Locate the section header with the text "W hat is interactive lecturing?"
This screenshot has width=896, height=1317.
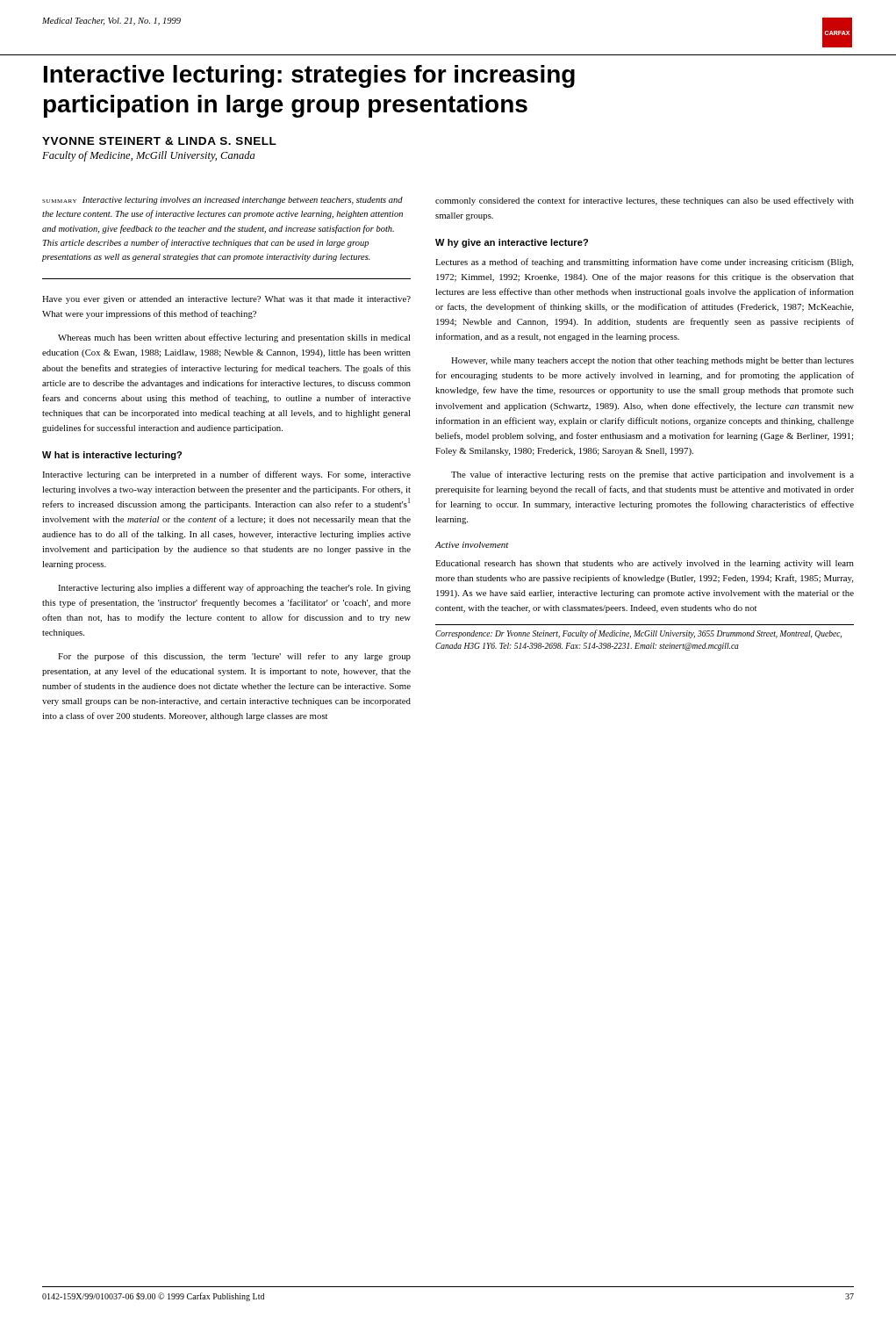[112, 455]
